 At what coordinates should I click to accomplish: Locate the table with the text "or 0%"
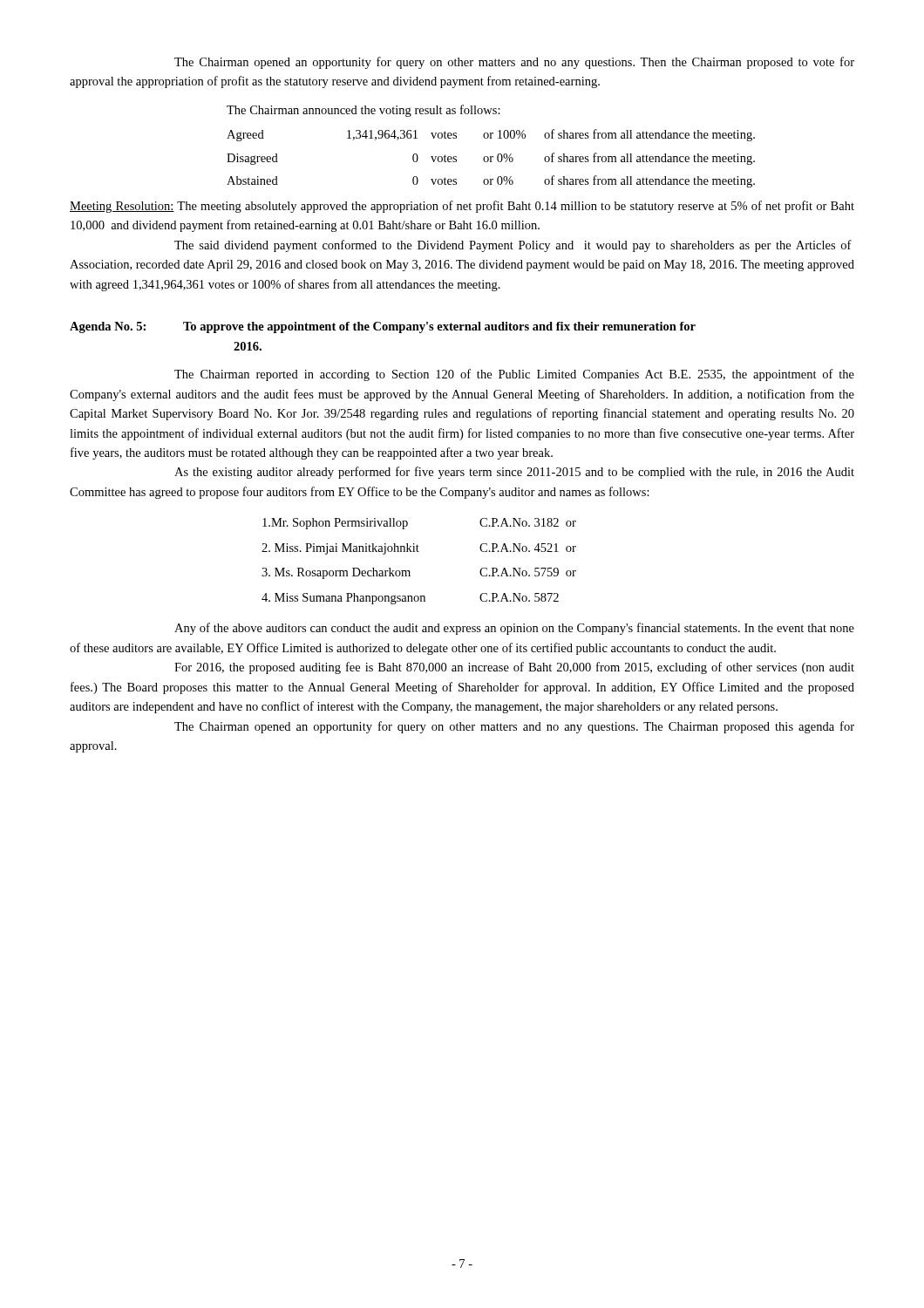coord(462,158)
